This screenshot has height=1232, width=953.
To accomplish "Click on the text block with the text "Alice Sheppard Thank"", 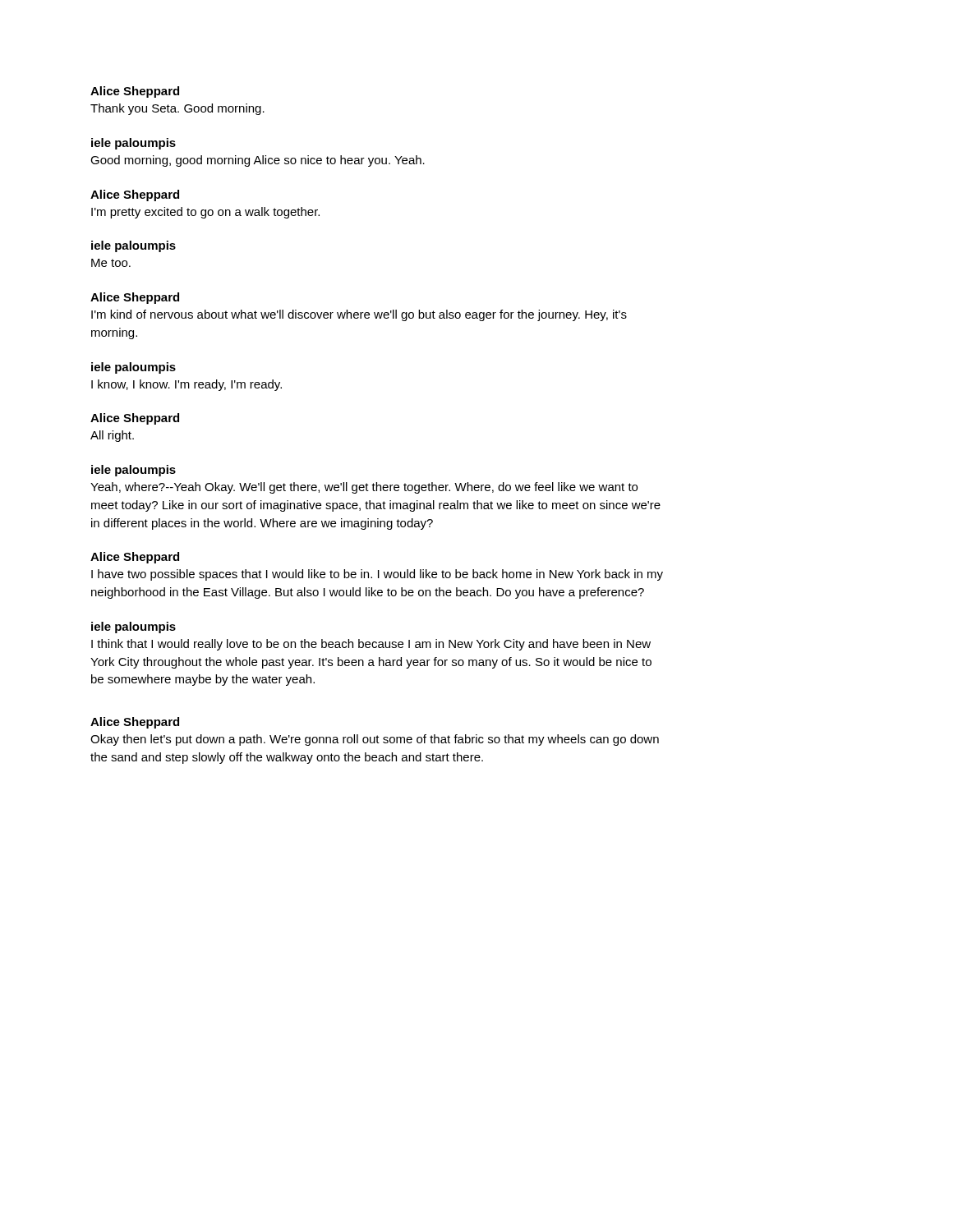I will coord(135,92).
